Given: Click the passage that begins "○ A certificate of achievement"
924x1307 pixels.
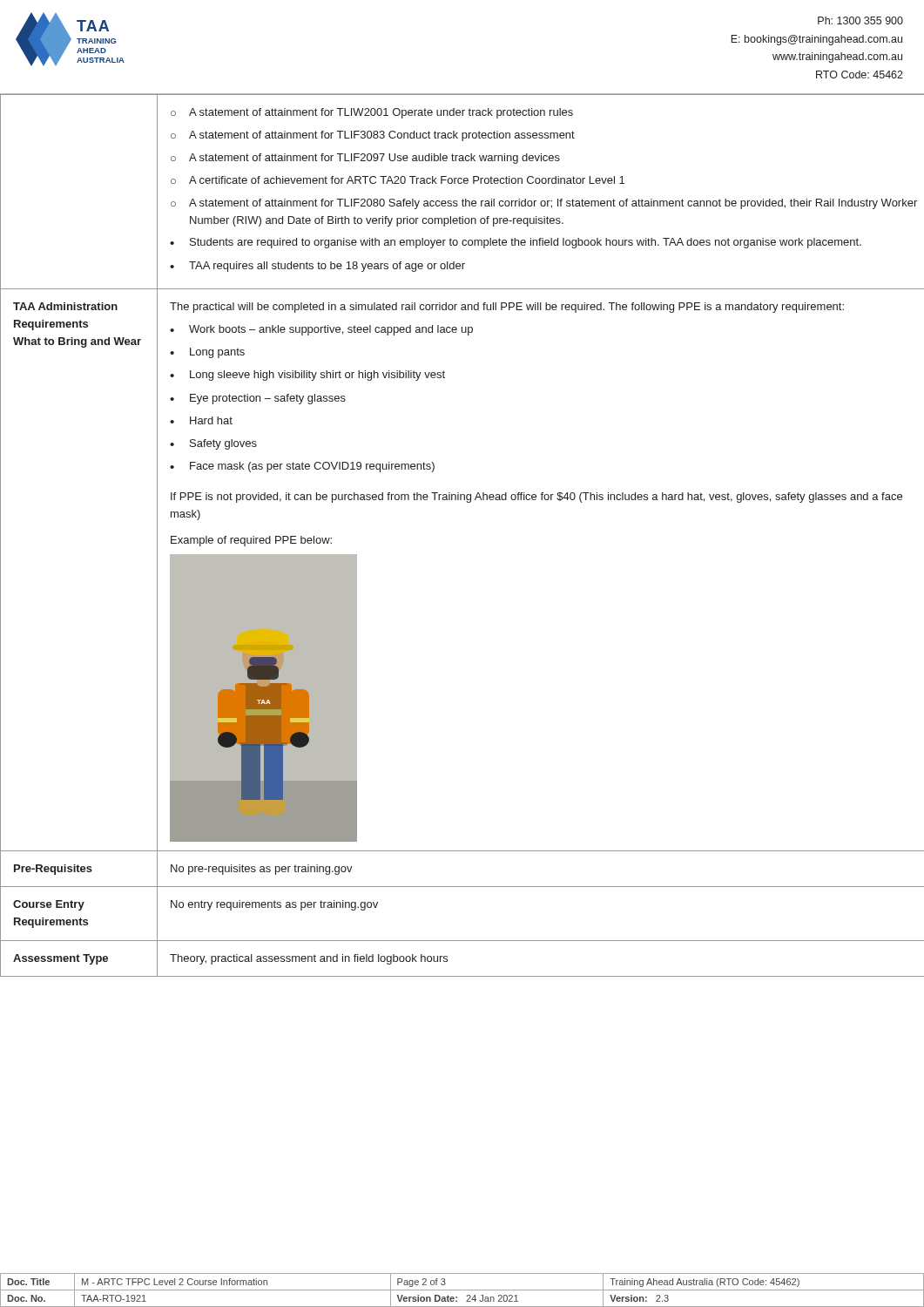Looking at the screenshot, I should [397, 181].
